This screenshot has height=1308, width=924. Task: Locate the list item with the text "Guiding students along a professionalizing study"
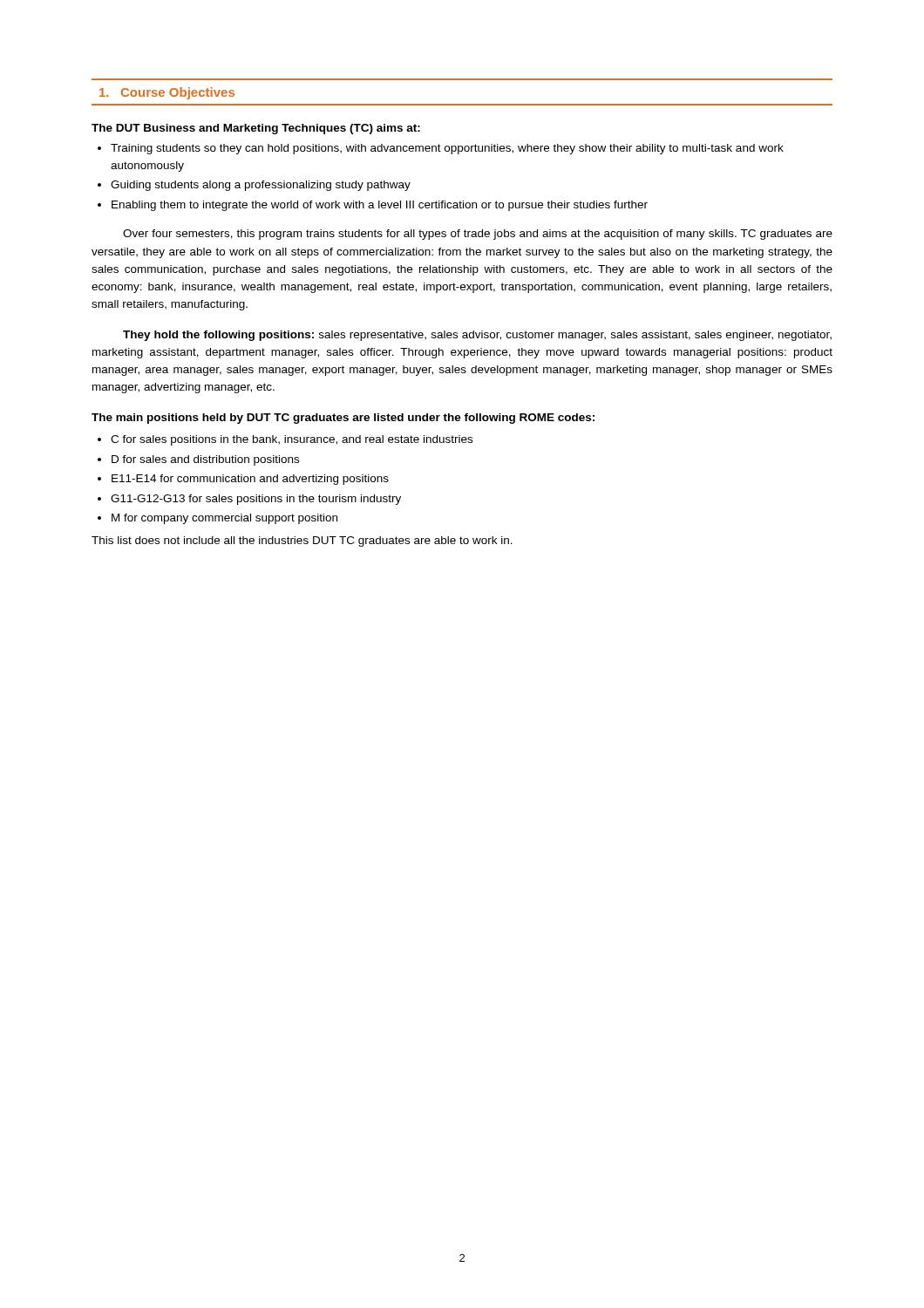[261, 185]
